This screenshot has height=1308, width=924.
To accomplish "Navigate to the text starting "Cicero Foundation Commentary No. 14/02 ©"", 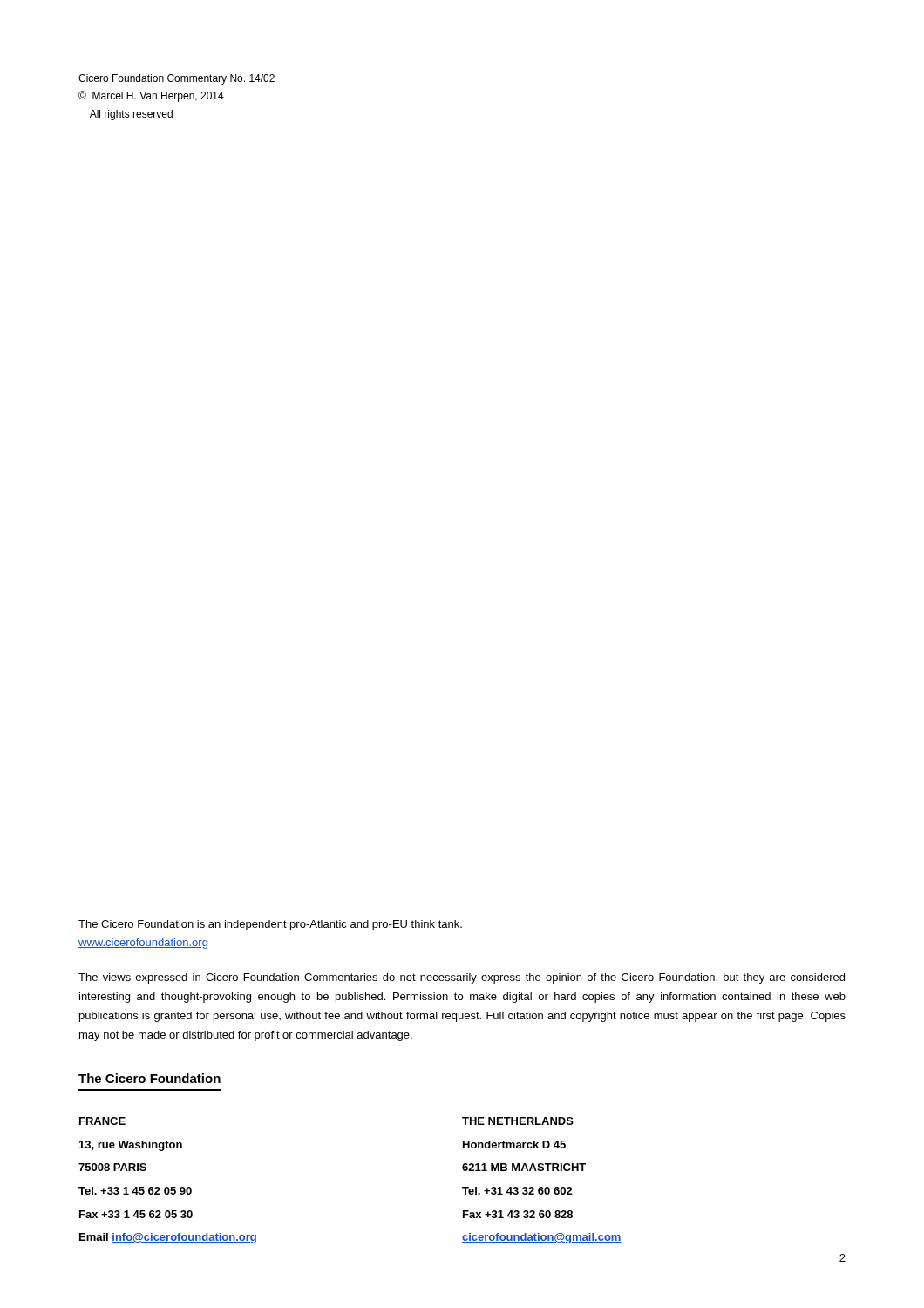I will point(177,96).
